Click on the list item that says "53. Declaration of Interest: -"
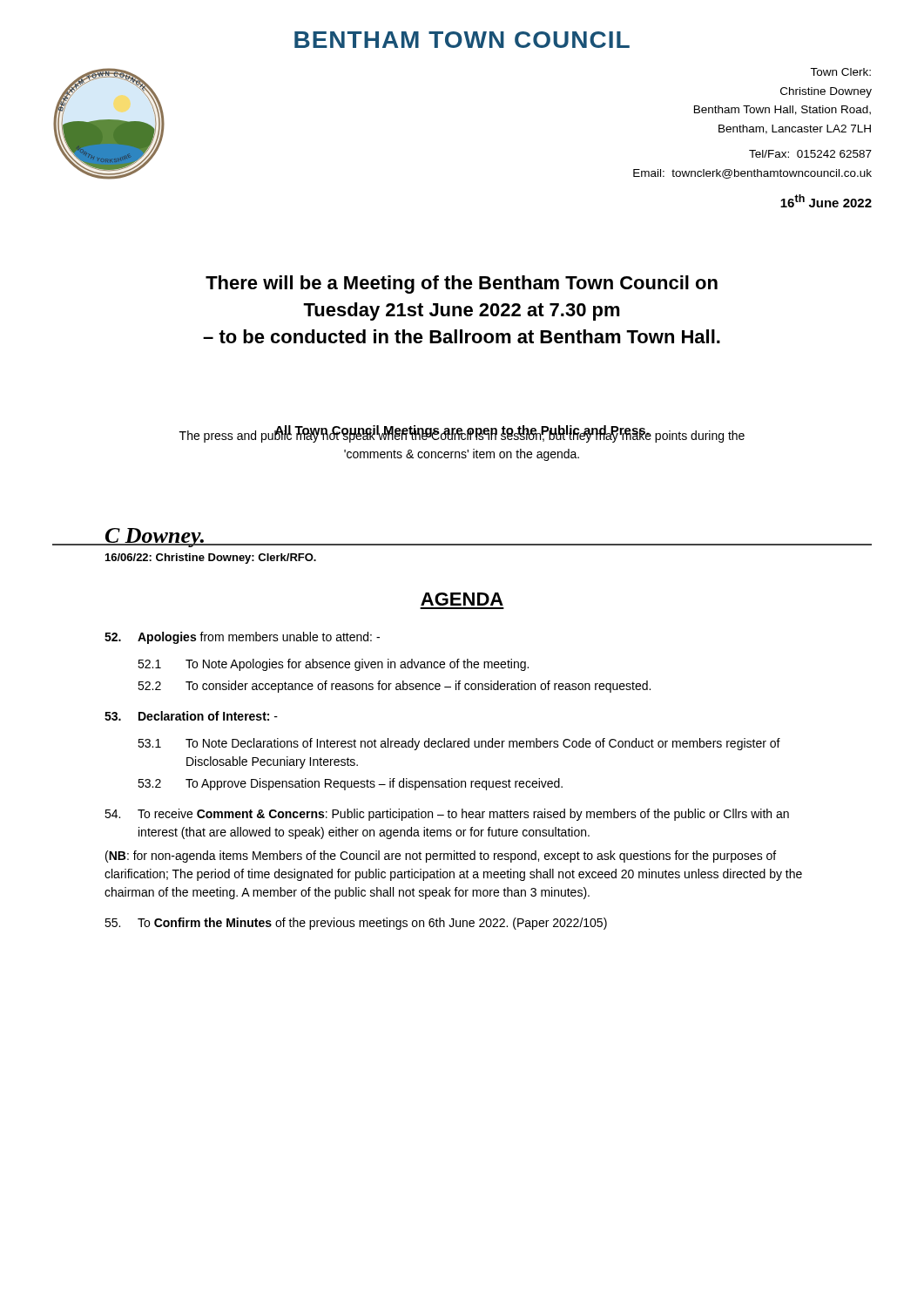The image size is (924, 1307). (462, 750)
